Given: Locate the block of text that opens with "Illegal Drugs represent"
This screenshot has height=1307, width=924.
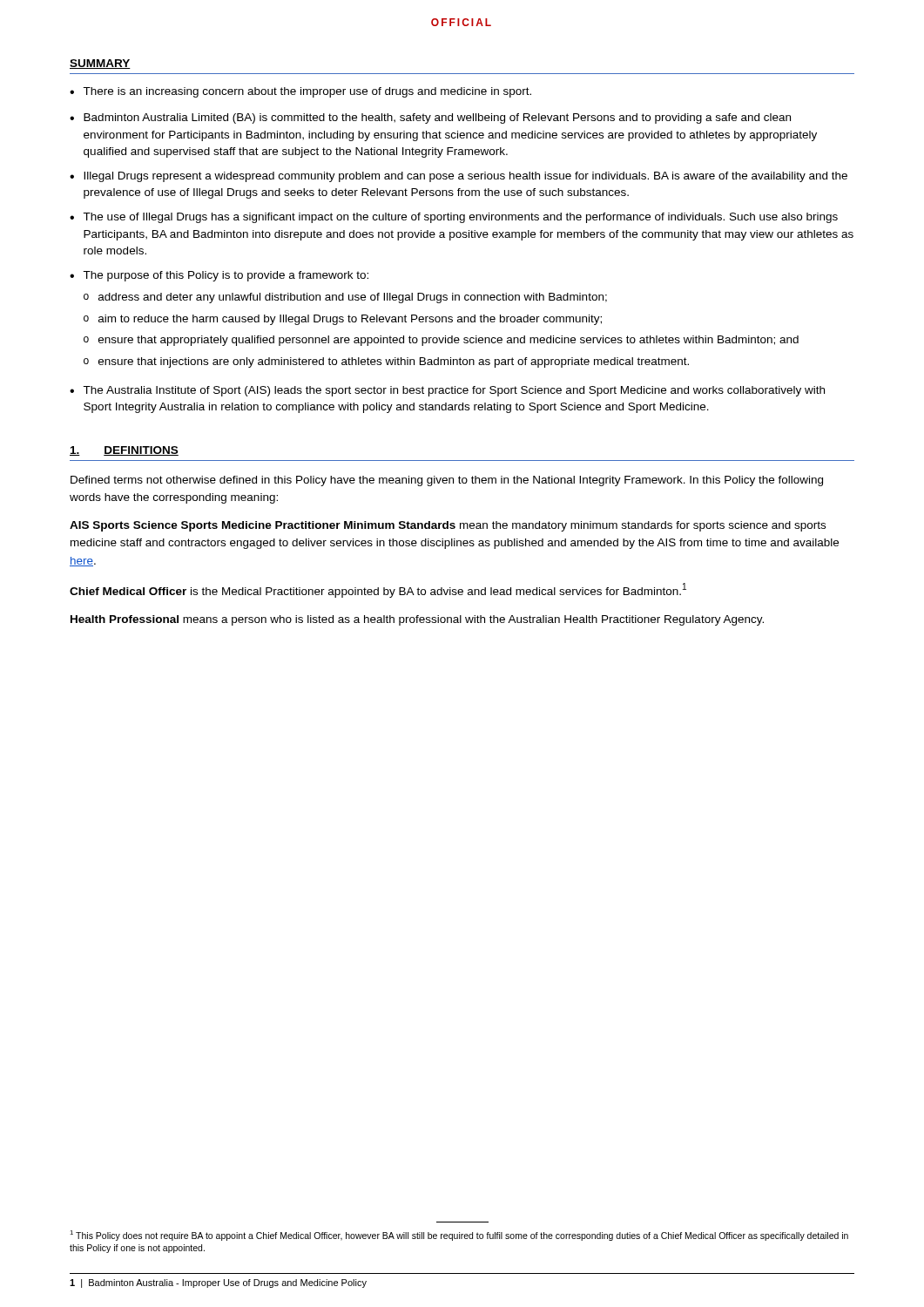Looking at the screenshot, I should 469,184.
